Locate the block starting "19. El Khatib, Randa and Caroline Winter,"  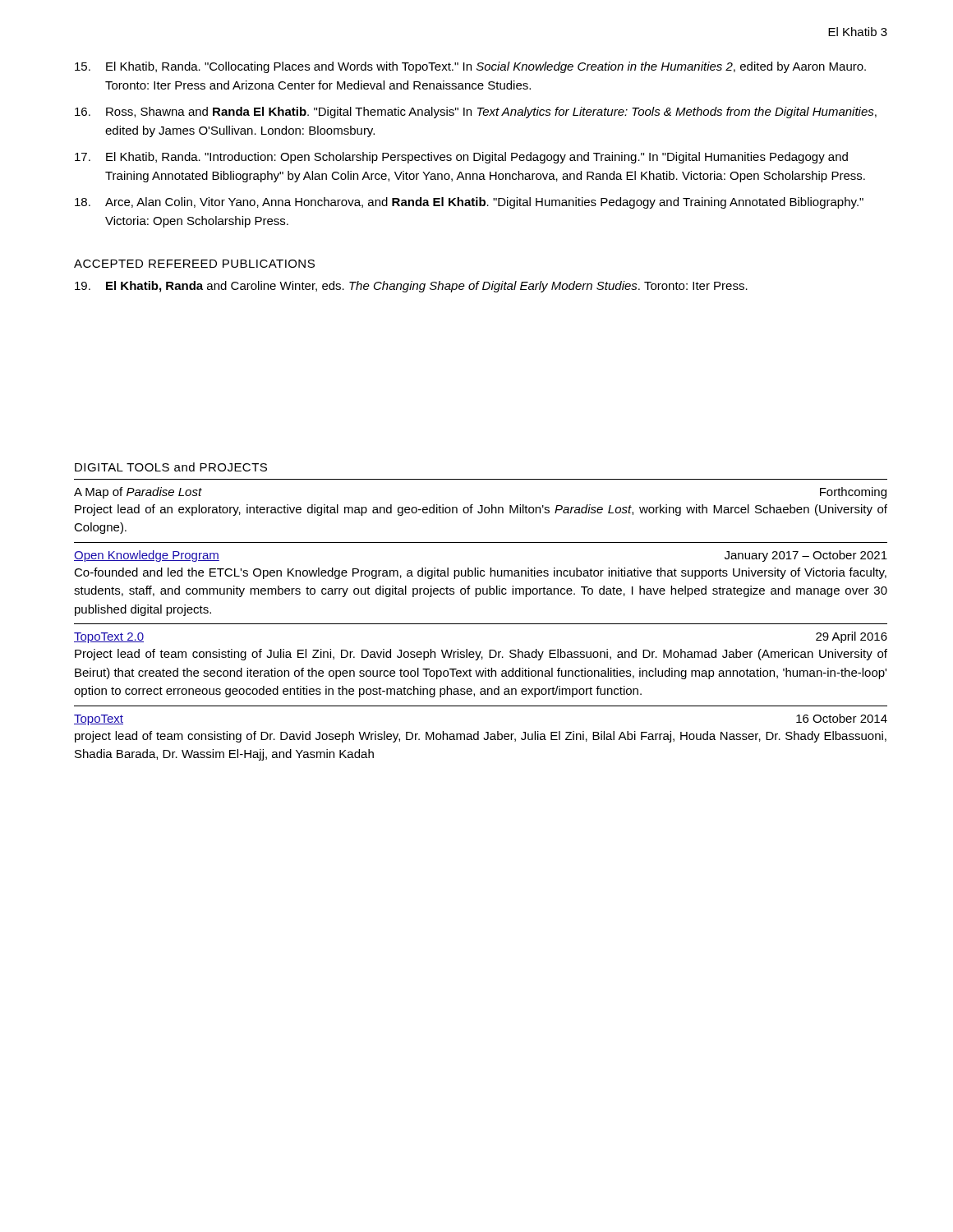[x=481, y=286]
